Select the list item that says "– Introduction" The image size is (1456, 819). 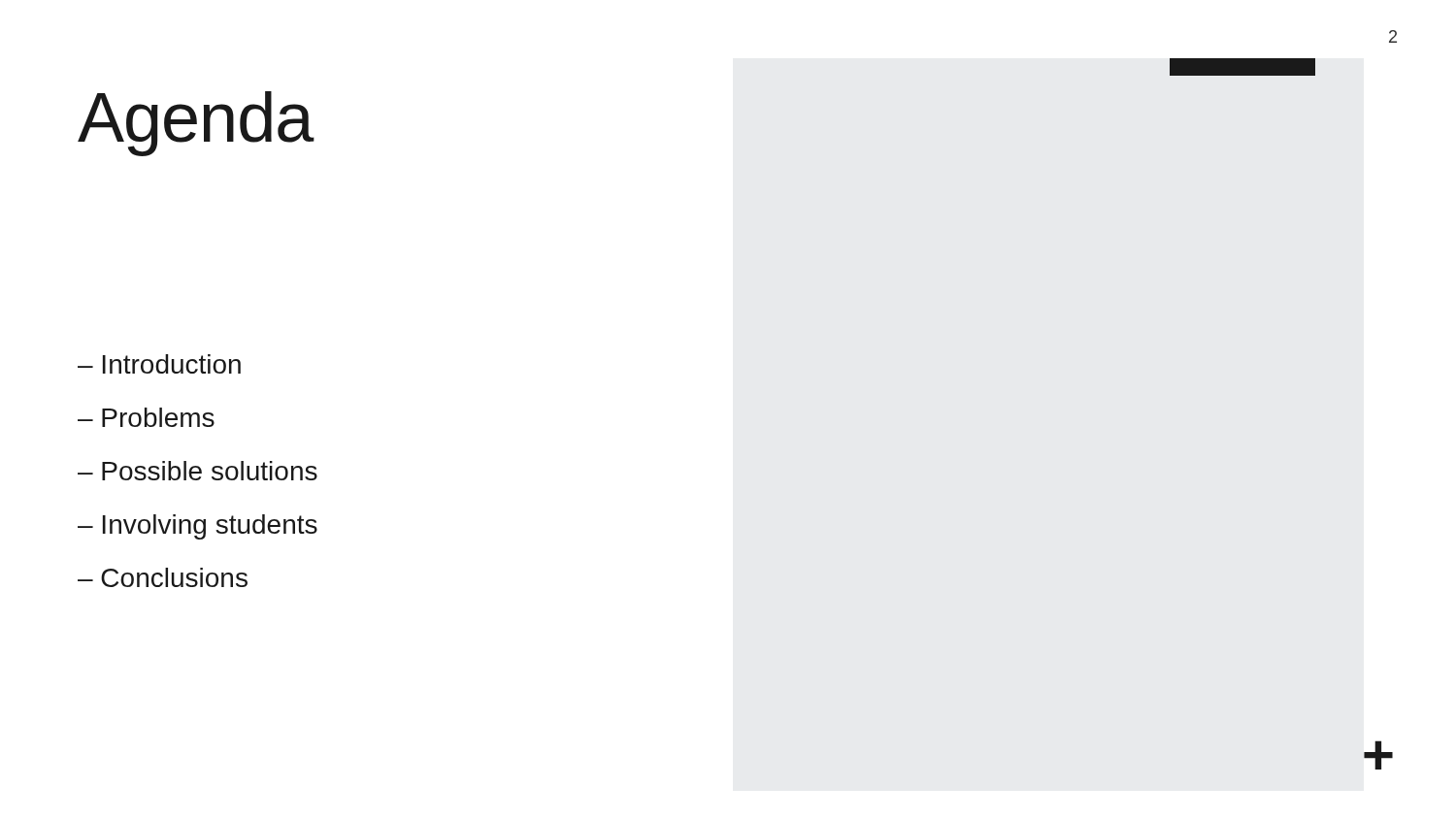pos(160,364)
